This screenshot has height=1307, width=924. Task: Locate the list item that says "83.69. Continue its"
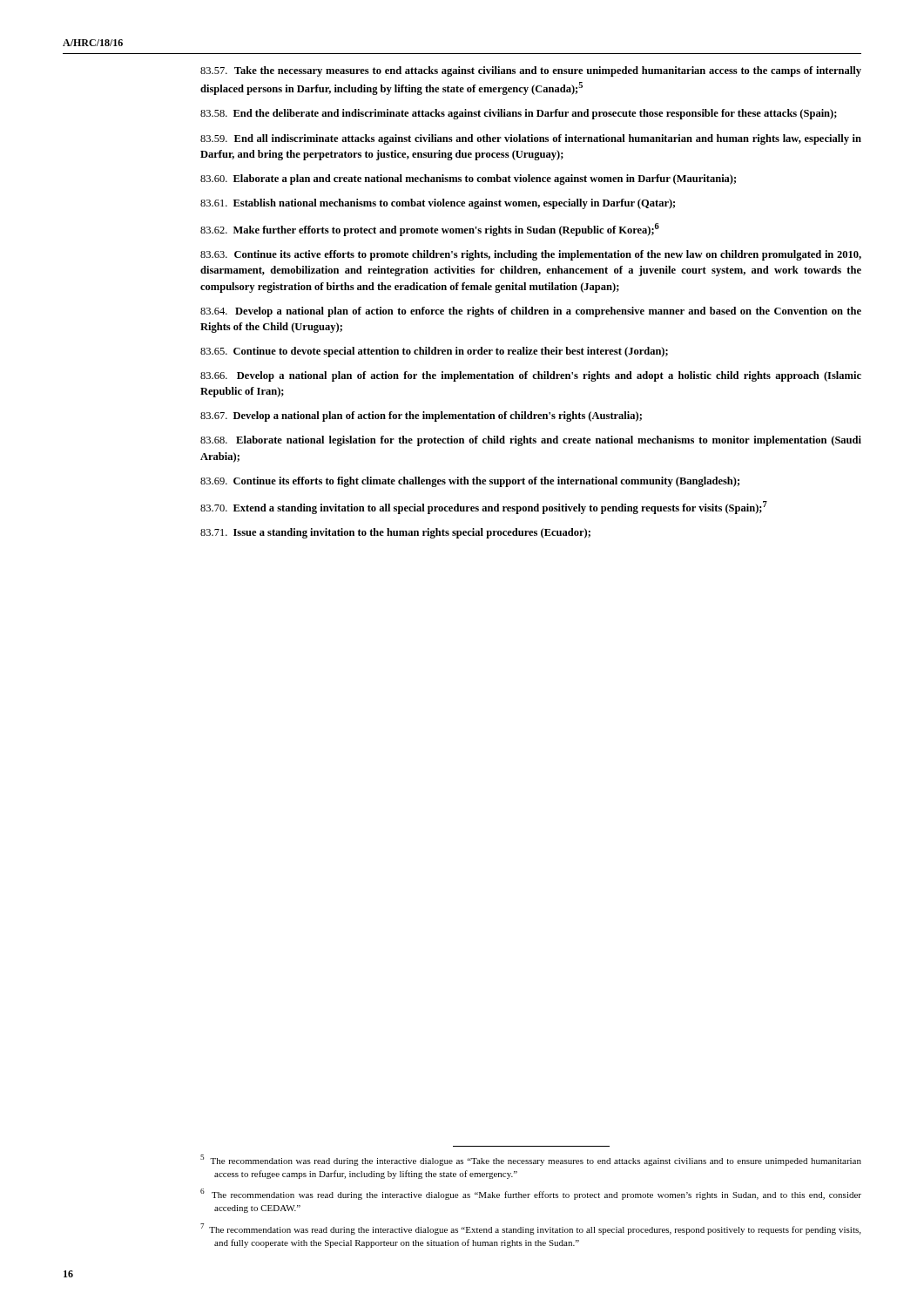tap(470, 481)
